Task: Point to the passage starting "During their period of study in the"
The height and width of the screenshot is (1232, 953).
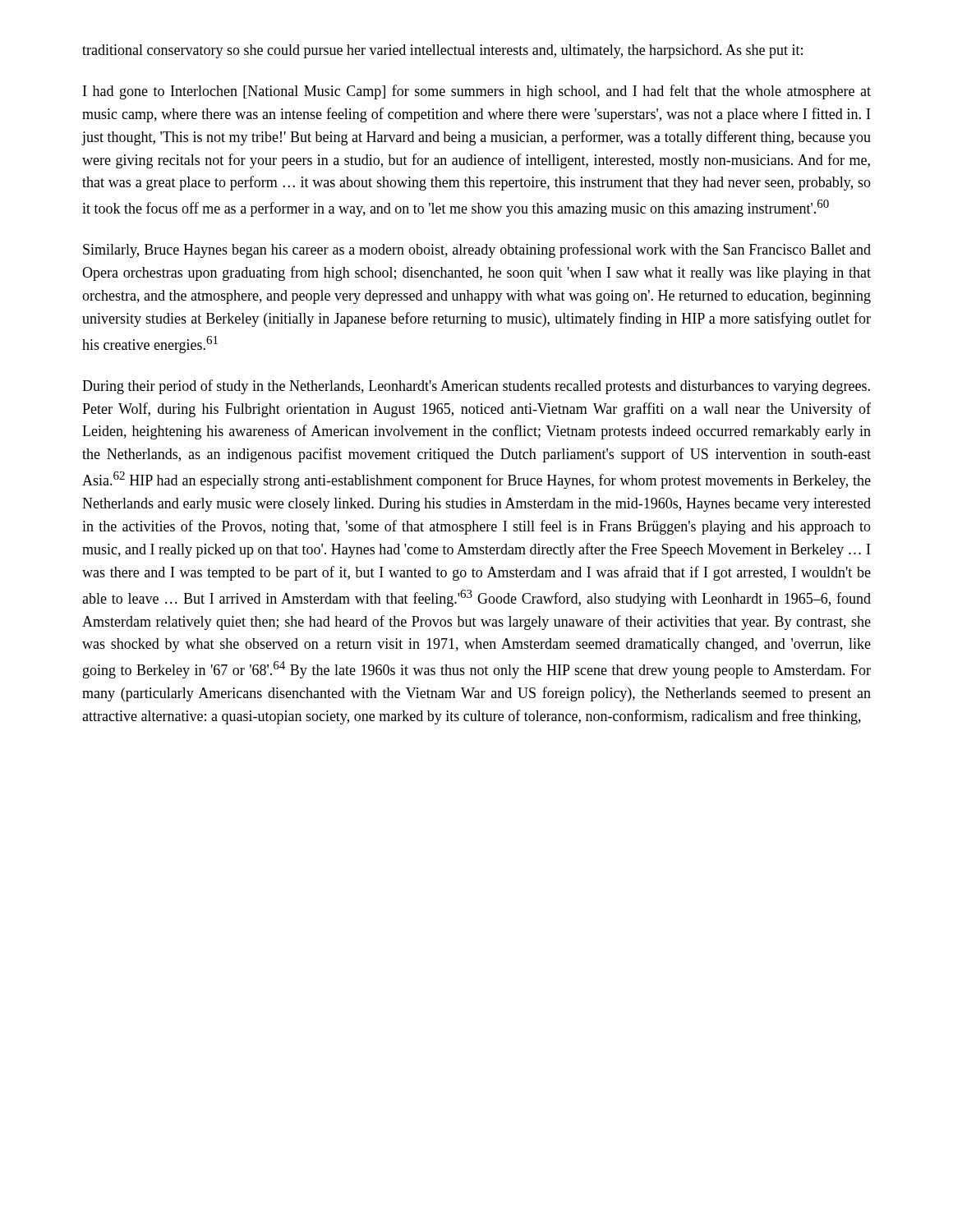Action: [476, 551]
